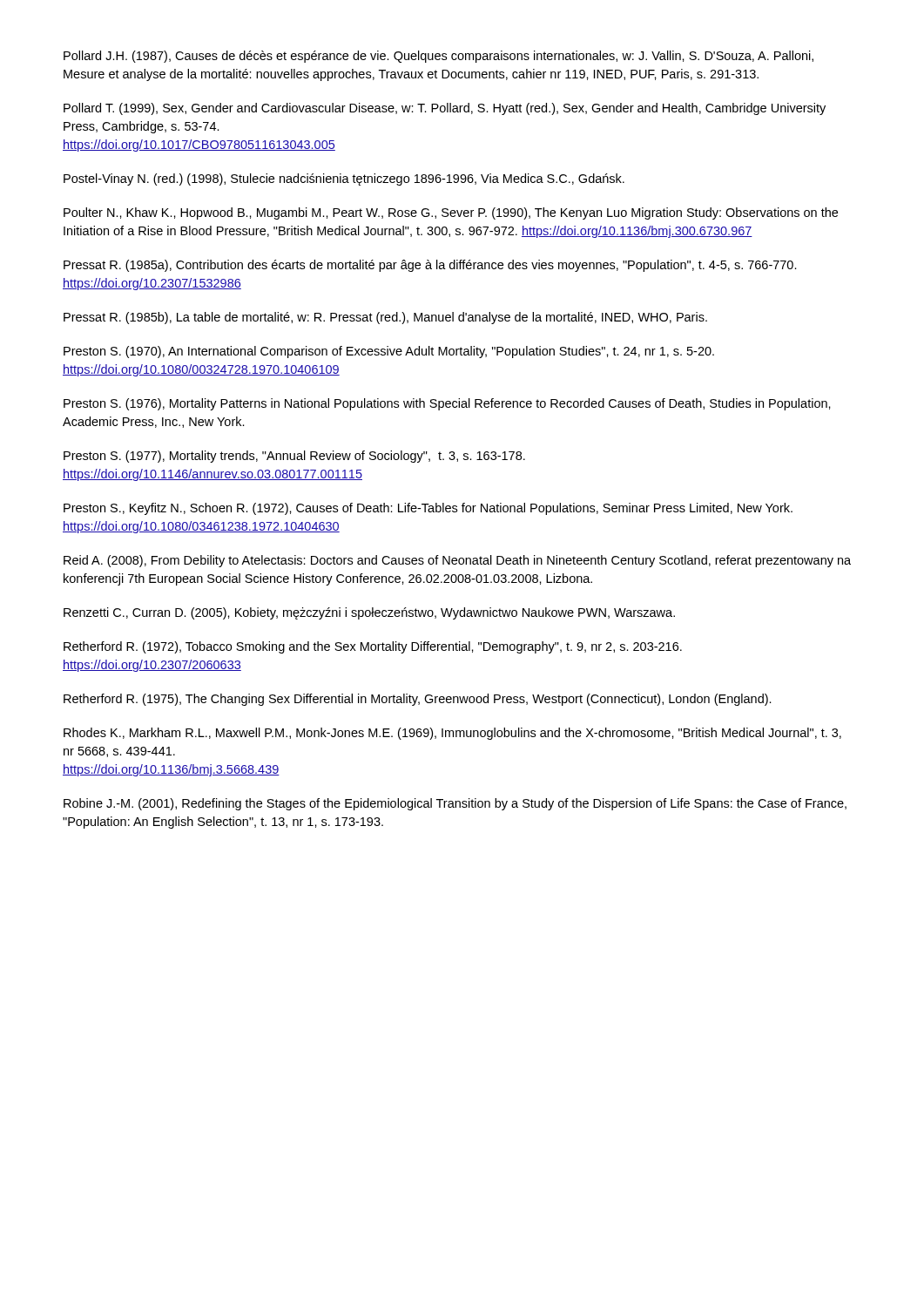Locate the text block starting "Retherford R. (1972), Tobacco Smoking"
Image resolution: width=924 pixels, height=1307 pixels.
[373, 656]
